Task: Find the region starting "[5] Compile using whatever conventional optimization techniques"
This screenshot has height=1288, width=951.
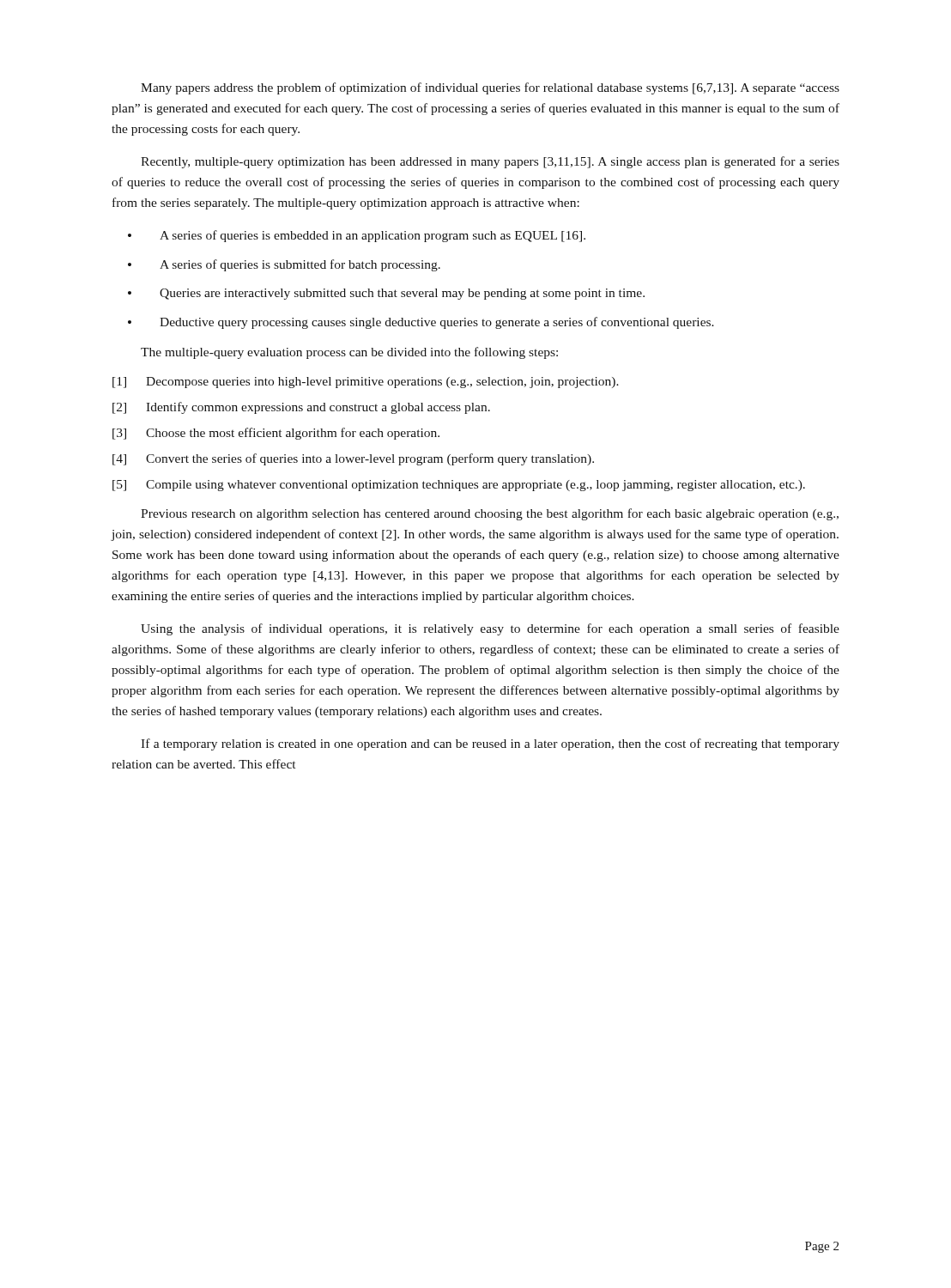Action: (476, 484)
